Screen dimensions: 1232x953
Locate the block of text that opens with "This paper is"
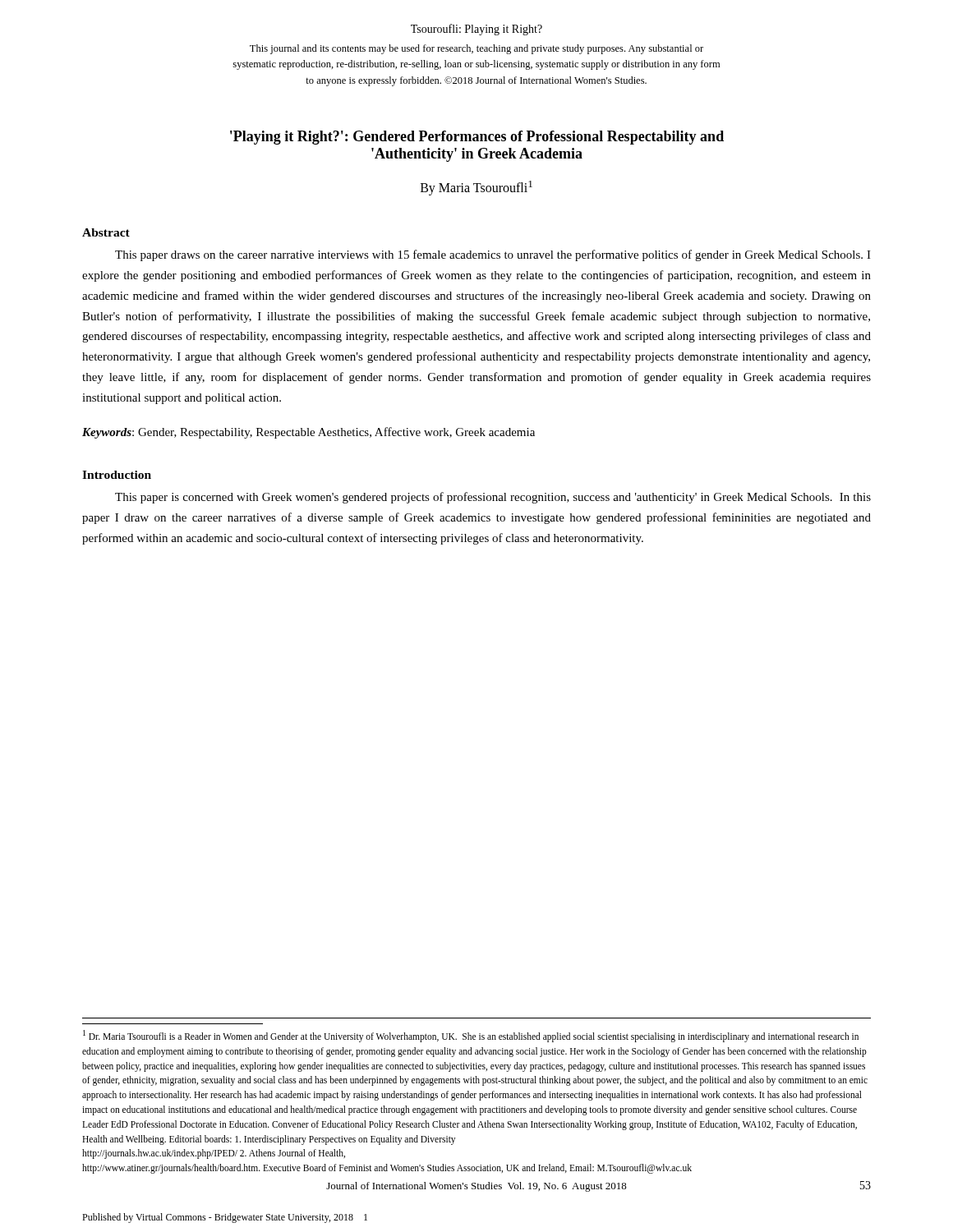point(476,517)
